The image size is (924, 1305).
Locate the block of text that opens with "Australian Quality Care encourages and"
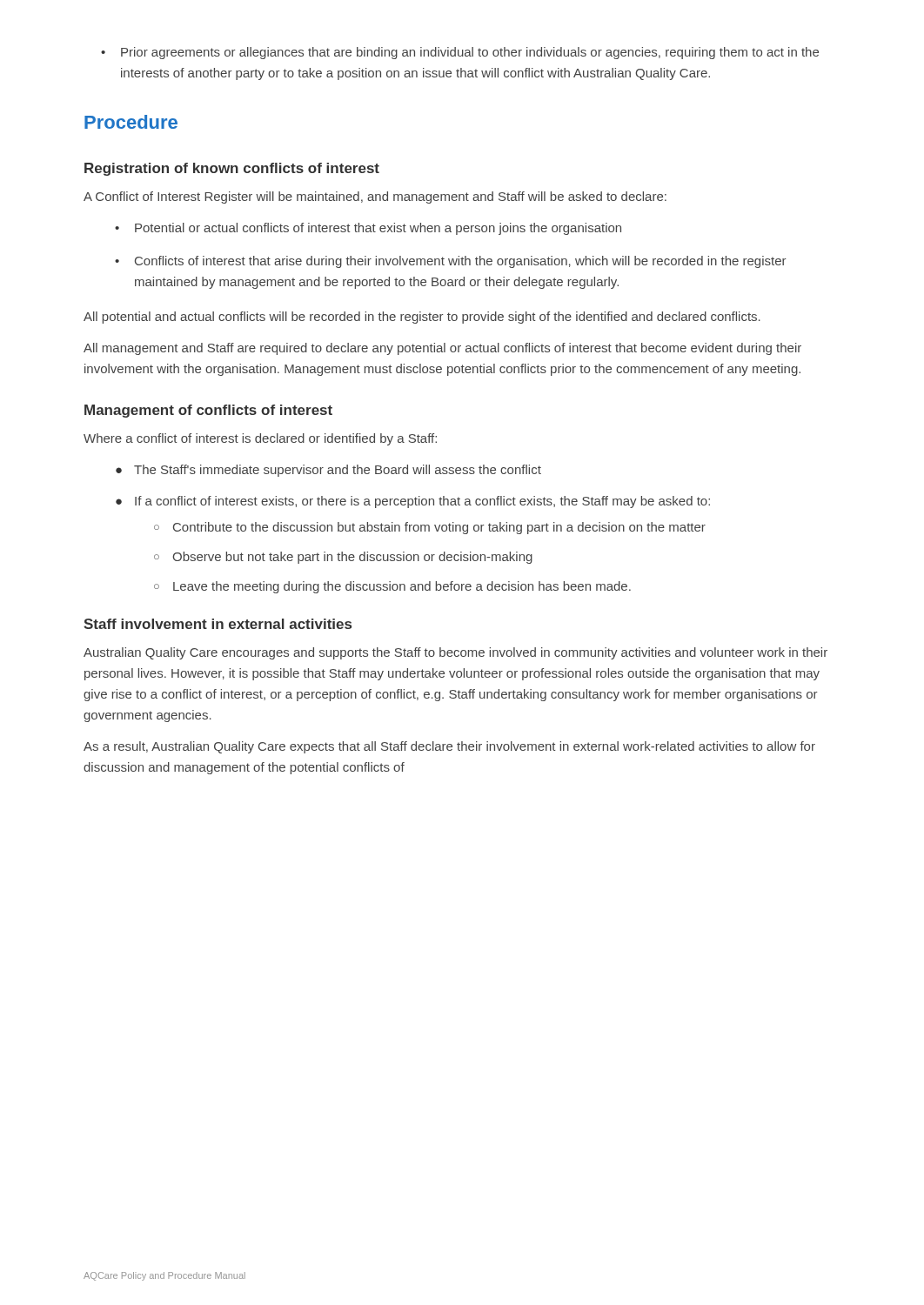point(456,683)
